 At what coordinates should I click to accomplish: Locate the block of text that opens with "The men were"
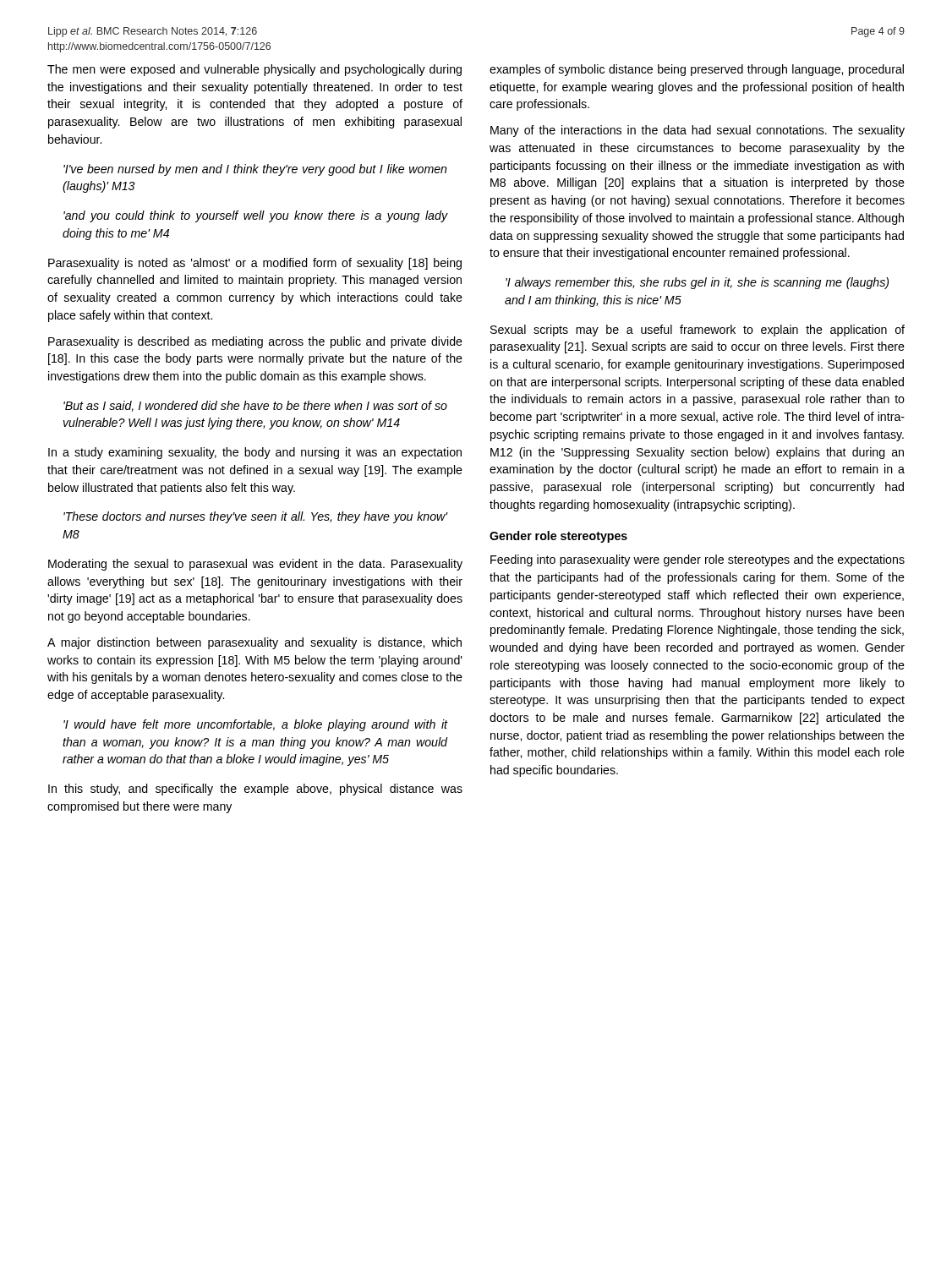(255, 105)
